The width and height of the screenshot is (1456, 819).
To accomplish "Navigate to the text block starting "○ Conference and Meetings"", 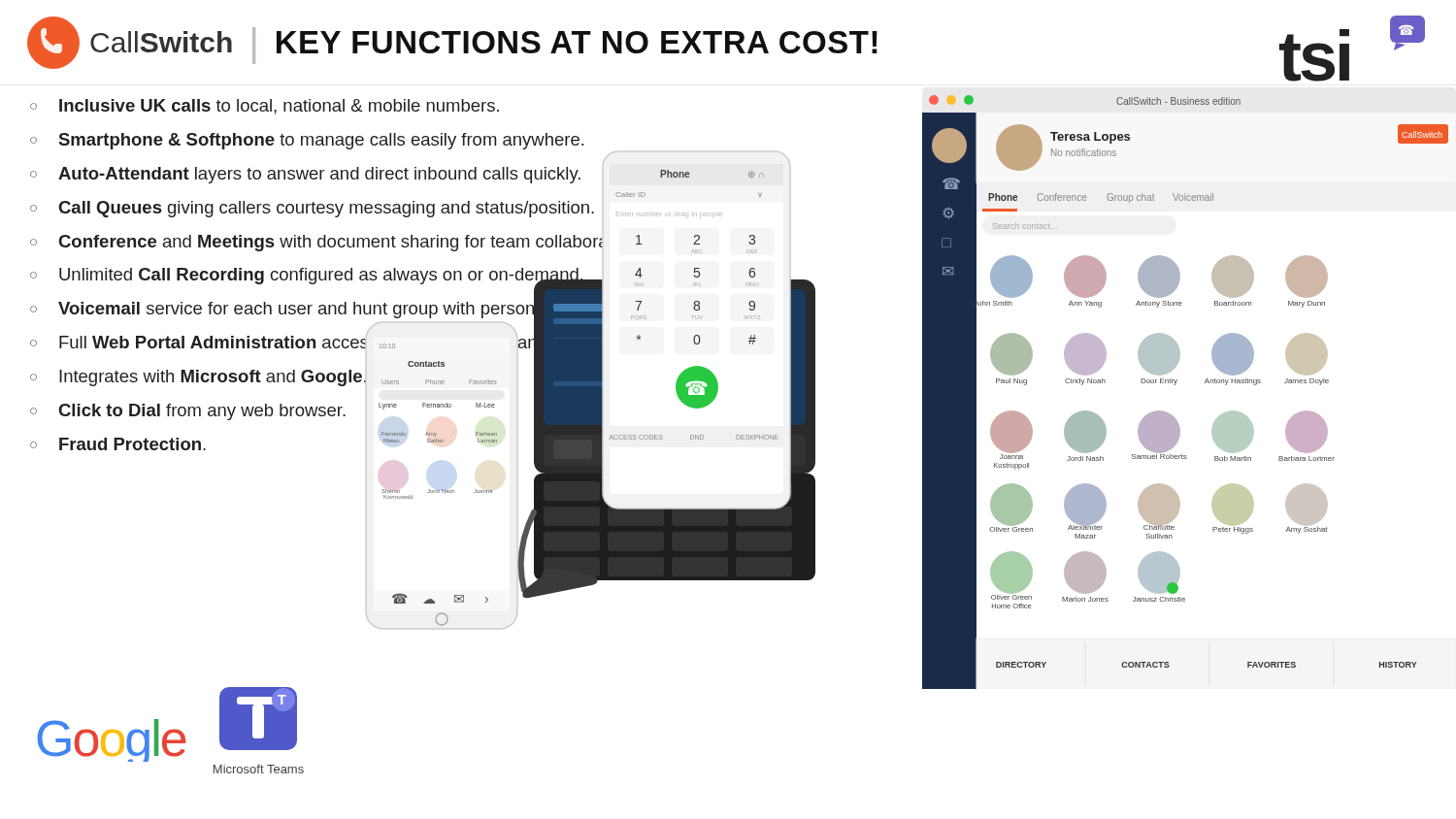I will 336,241.
